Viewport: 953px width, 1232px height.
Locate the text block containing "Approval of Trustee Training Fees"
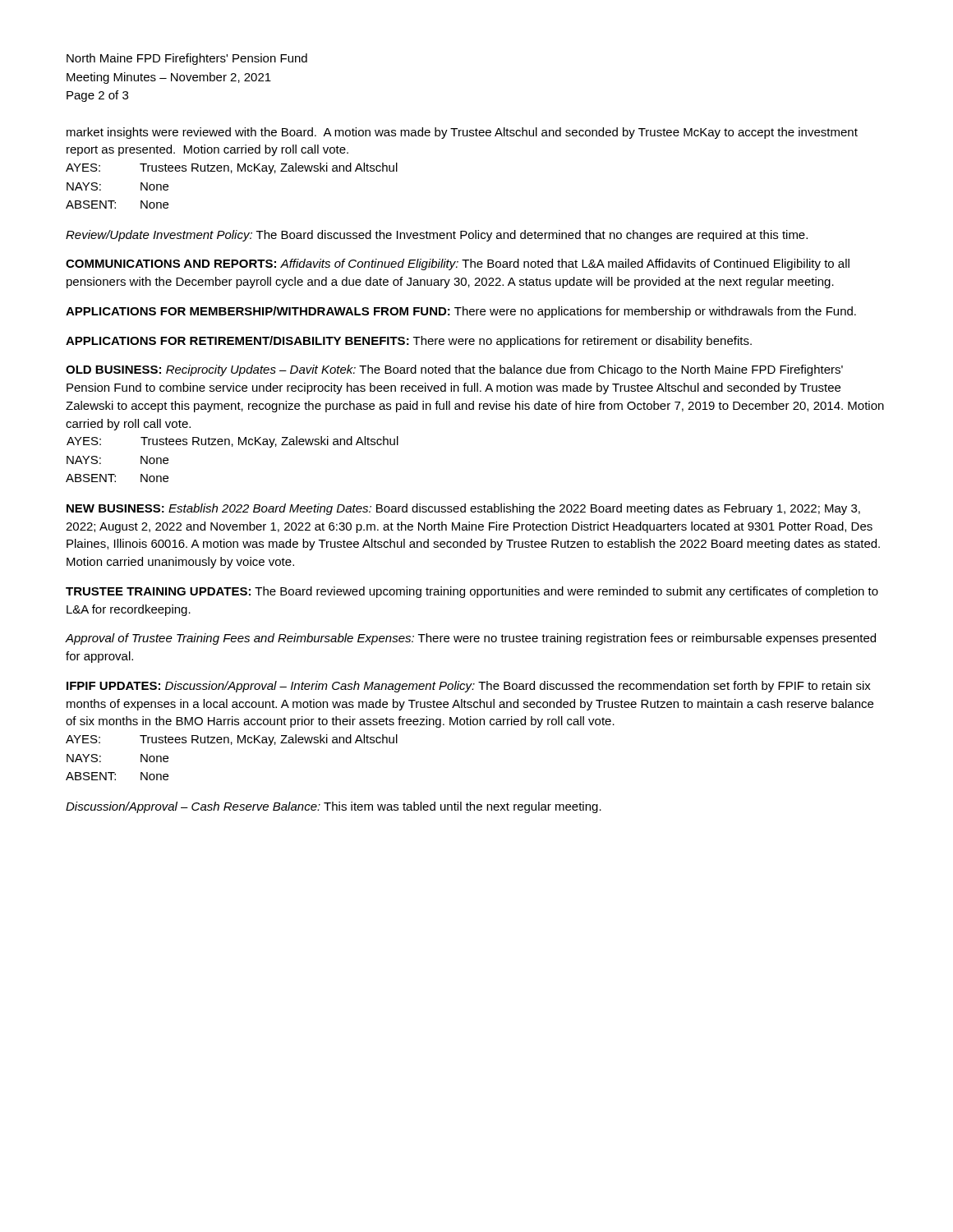pyautogui.click(x=471, y=647)
